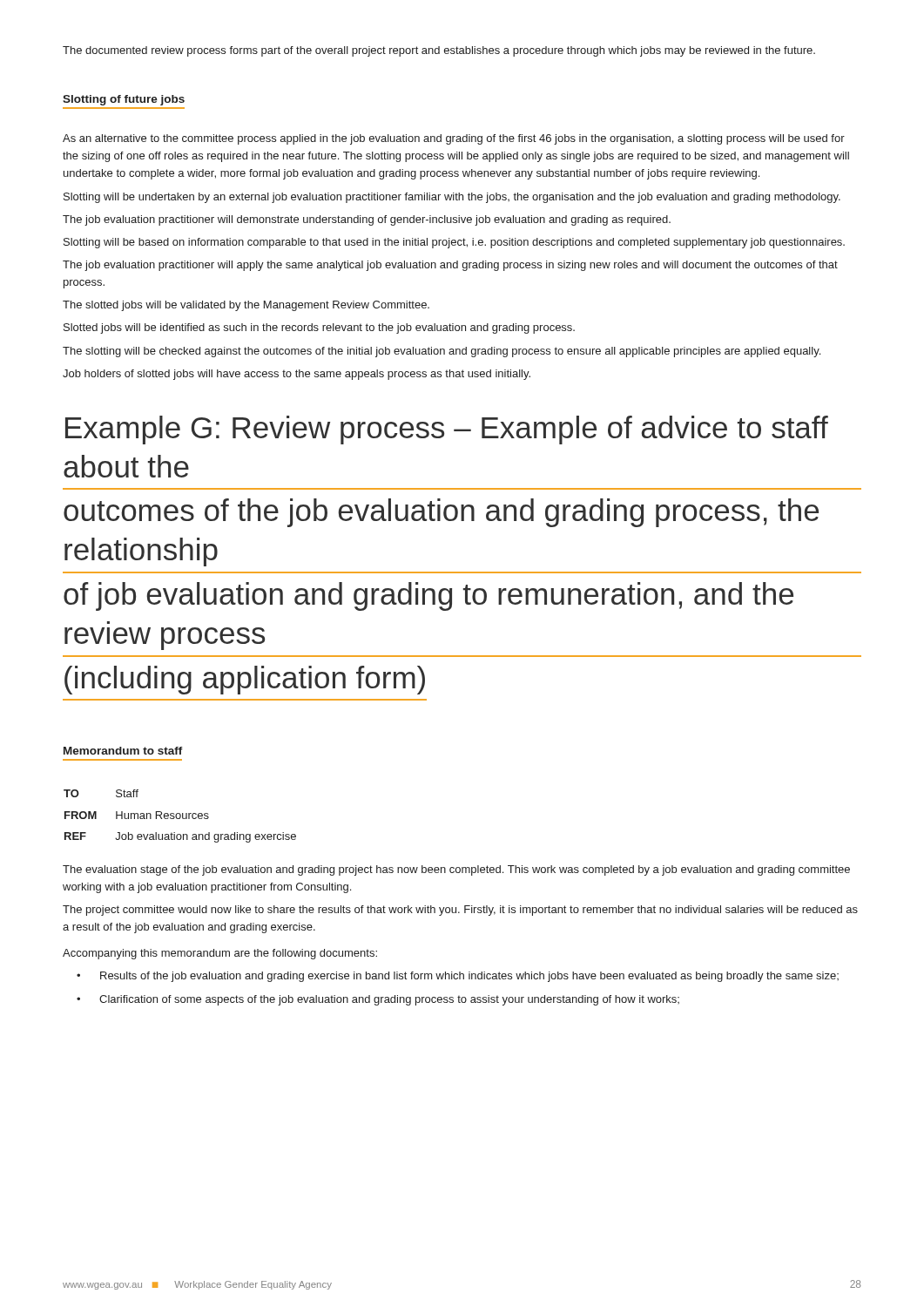
Task: Where is the passage that starts "Accompanying this memorandum are the"?
Action: tap(220, 953)
